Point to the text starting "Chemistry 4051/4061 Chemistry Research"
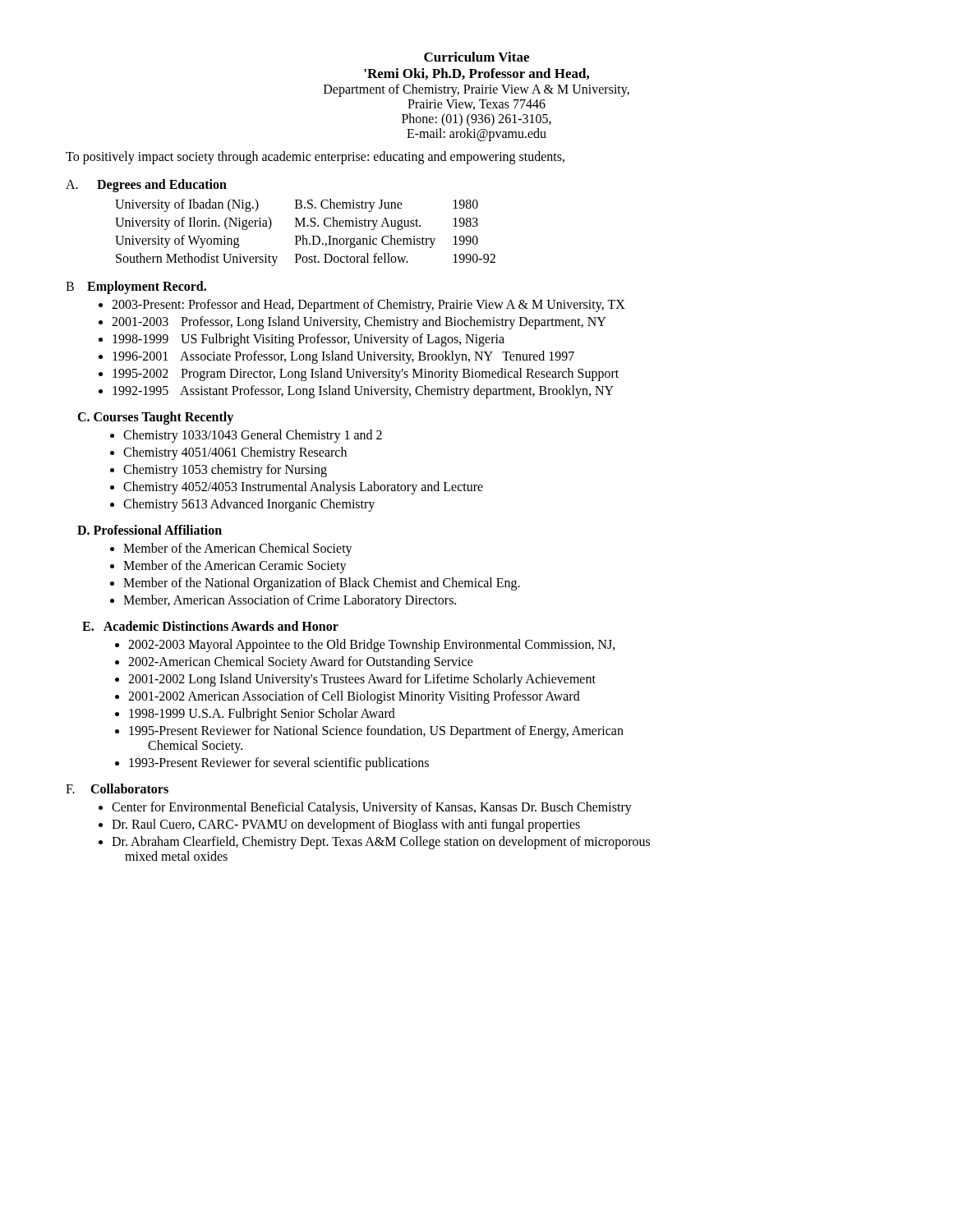Image resolution: width=953 pixels, height=1232 pixels. [235, 452]
